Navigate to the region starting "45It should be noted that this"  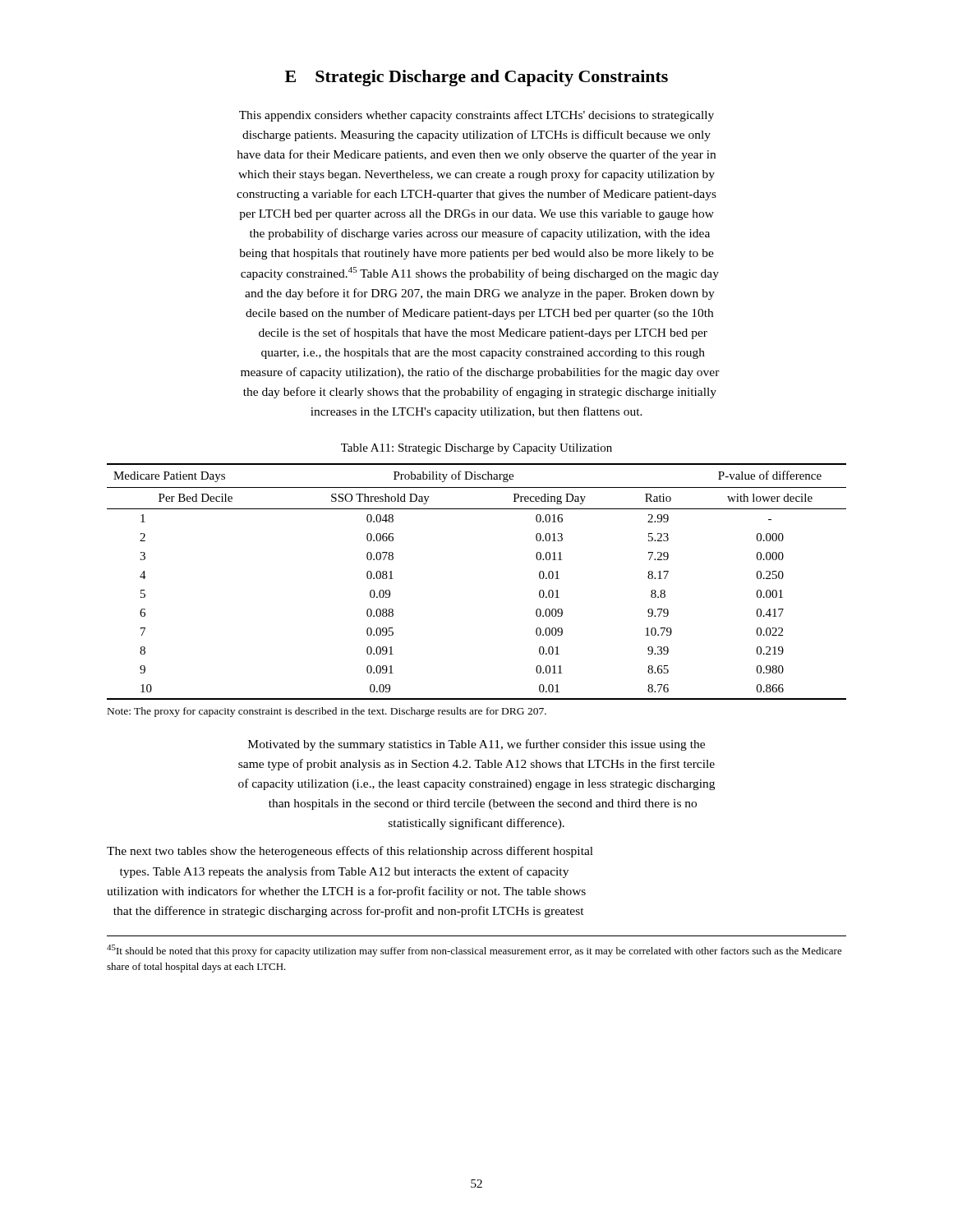click(474, 957)
